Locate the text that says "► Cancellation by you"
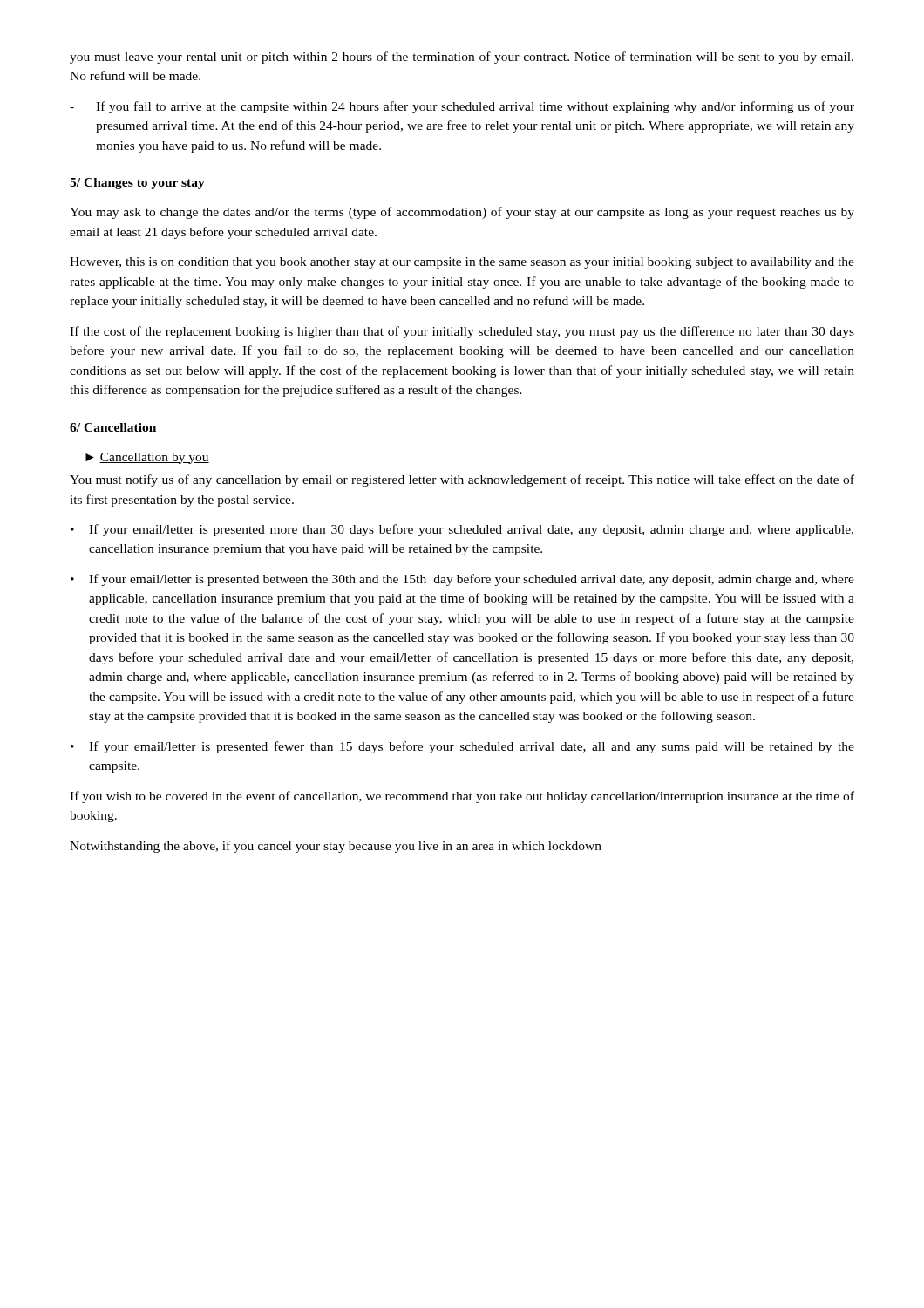The width and height of the screenshot is (924, 1308). pos(141,456)
